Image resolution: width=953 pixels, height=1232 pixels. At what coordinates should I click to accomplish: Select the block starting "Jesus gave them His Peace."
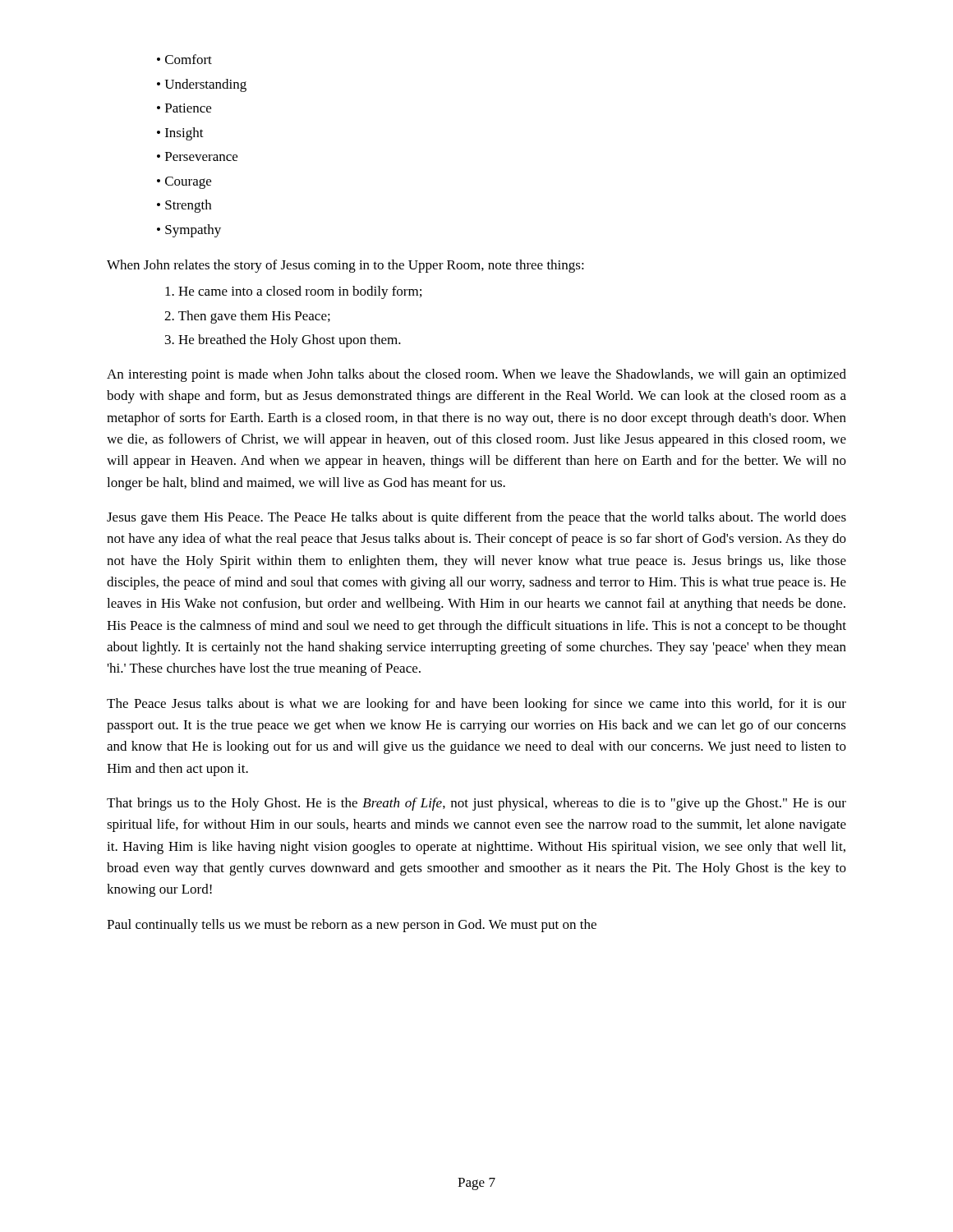tap(476, 593)
